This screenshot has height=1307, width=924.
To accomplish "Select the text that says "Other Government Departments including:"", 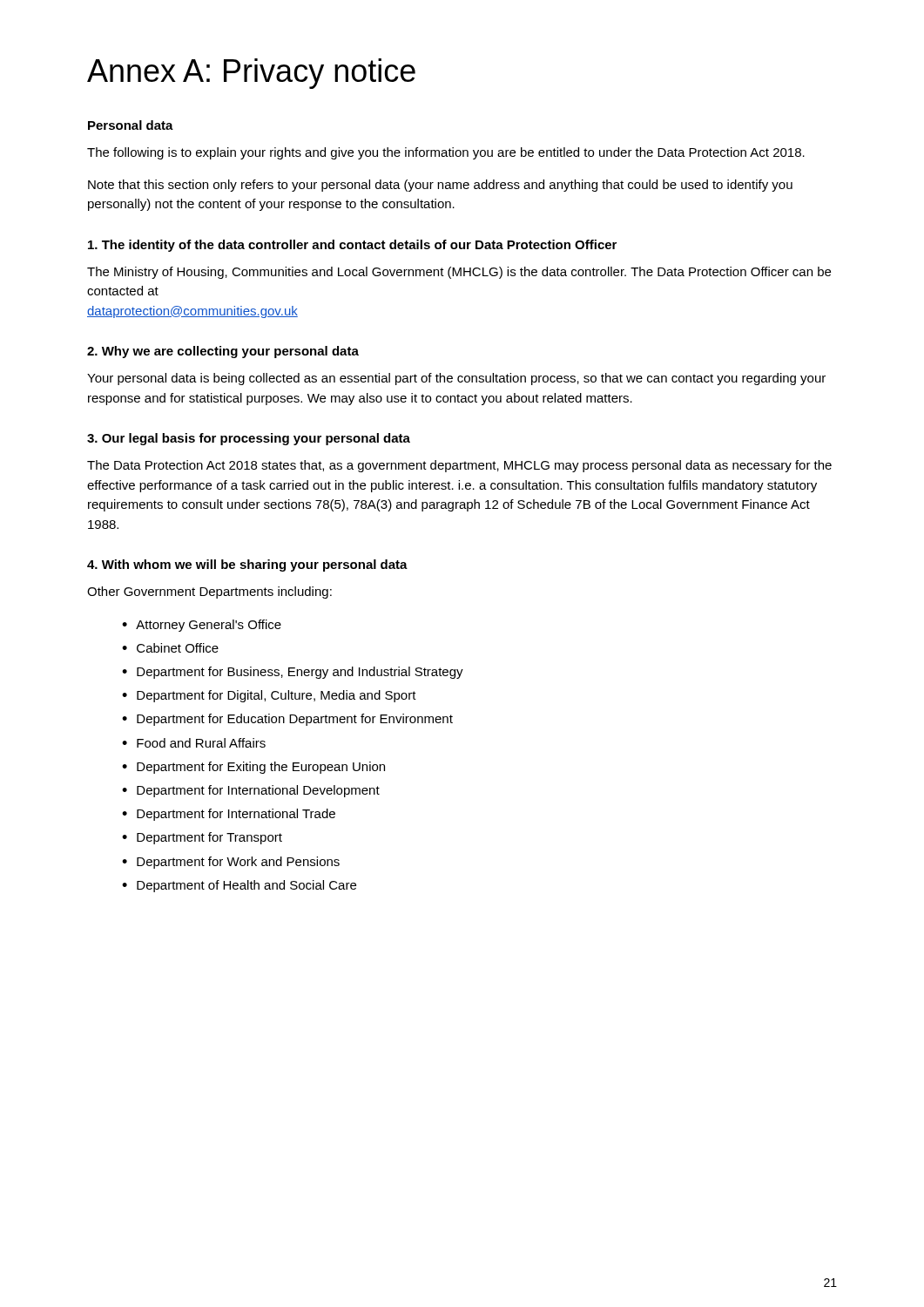I will pyautogui.click(x=210, y=591).
